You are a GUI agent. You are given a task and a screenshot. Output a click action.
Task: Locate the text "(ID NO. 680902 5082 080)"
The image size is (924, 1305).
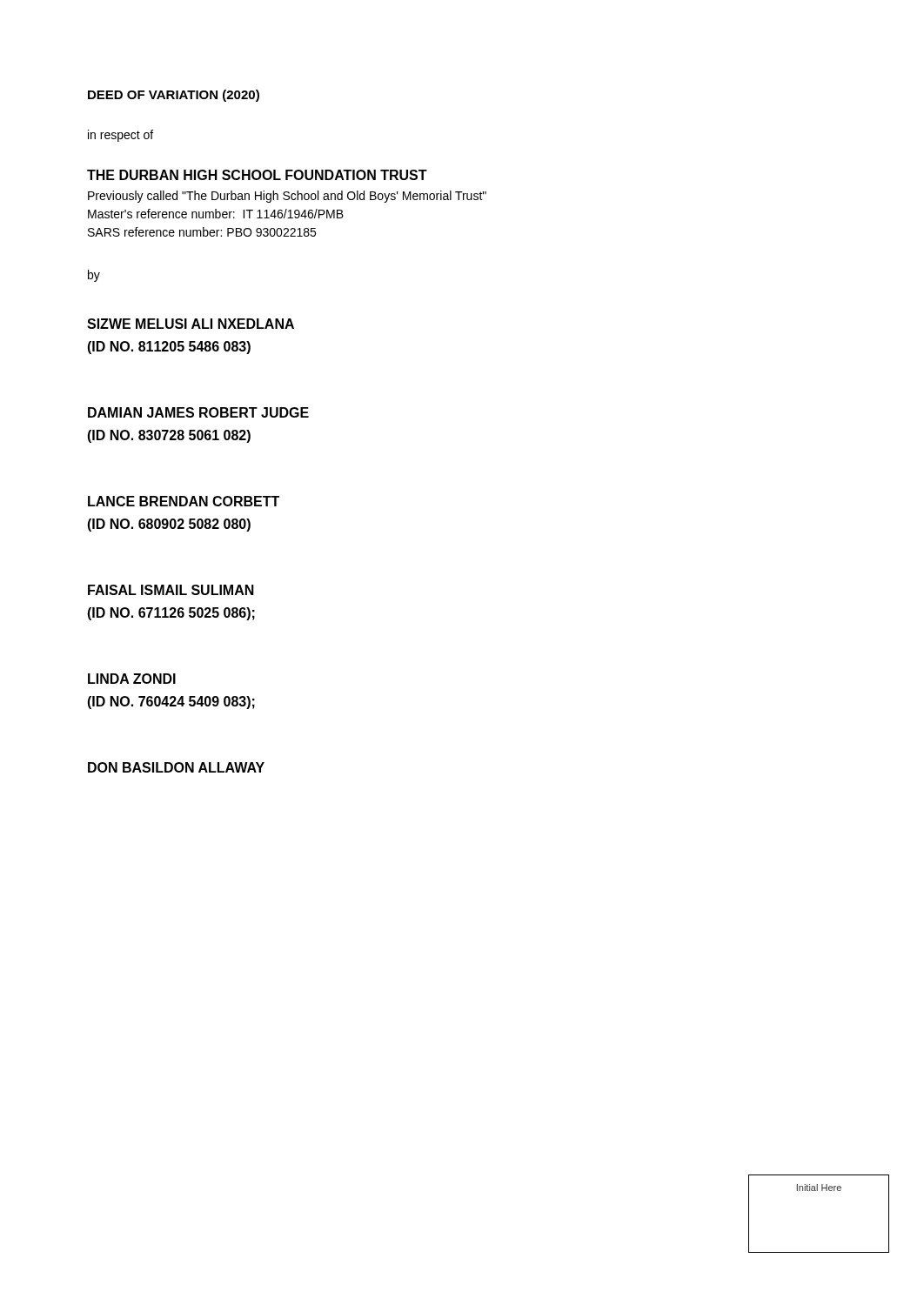pyautogui.click(x=169, y=524)
